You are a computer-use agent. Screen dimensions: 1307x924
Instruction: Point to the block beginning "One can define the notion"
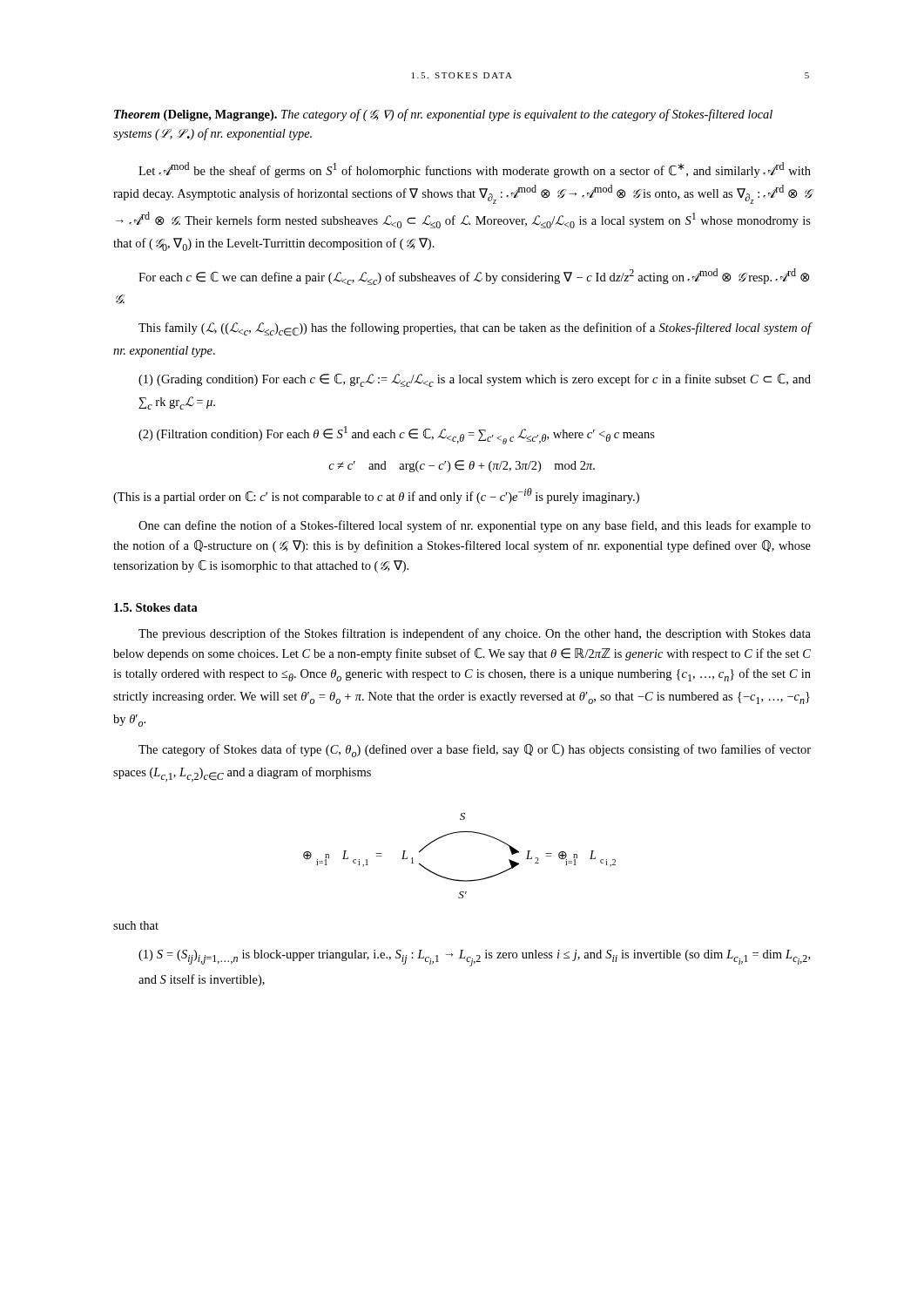pos(462,545)
